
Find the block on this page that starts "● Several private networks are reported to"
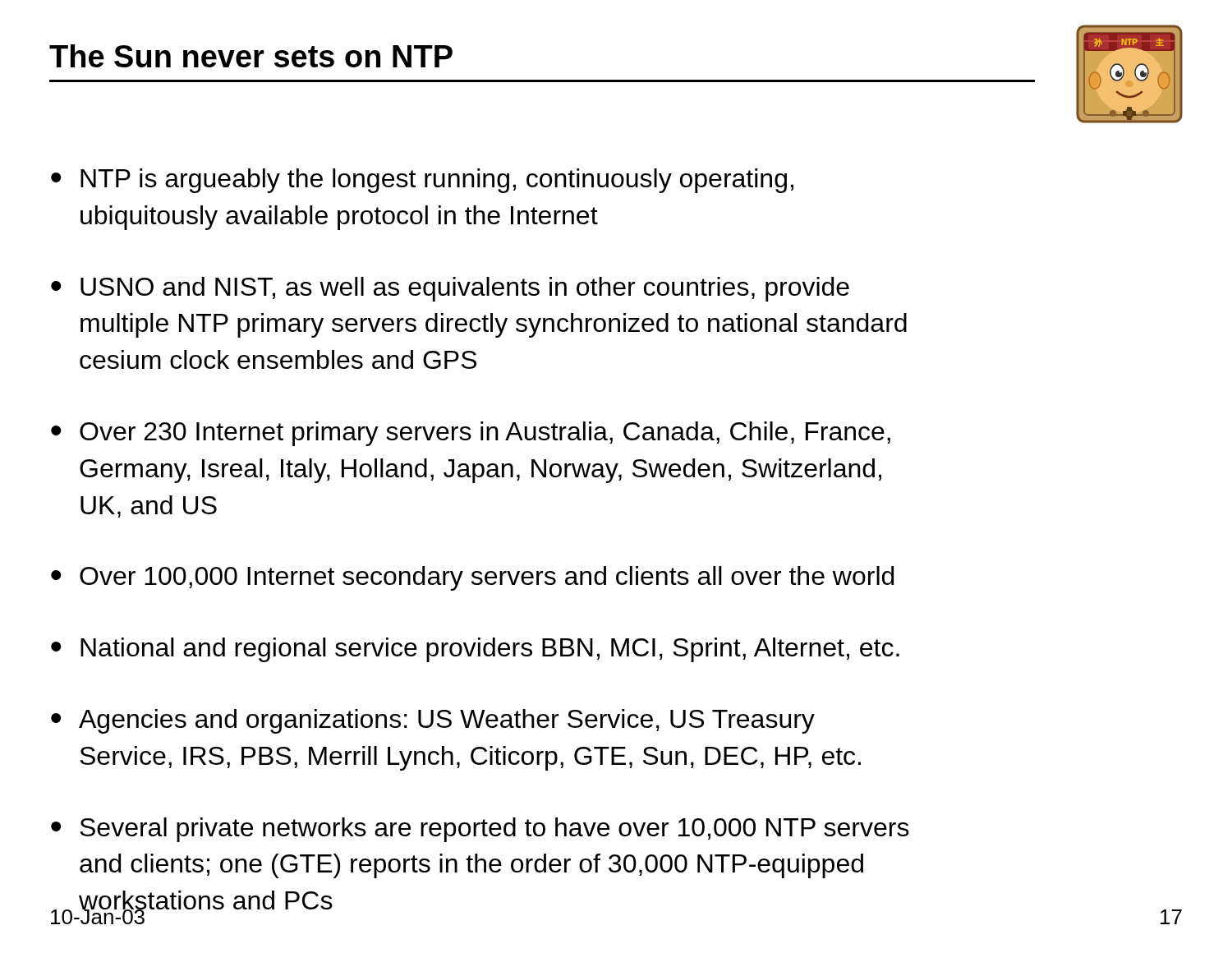point(479,864)
